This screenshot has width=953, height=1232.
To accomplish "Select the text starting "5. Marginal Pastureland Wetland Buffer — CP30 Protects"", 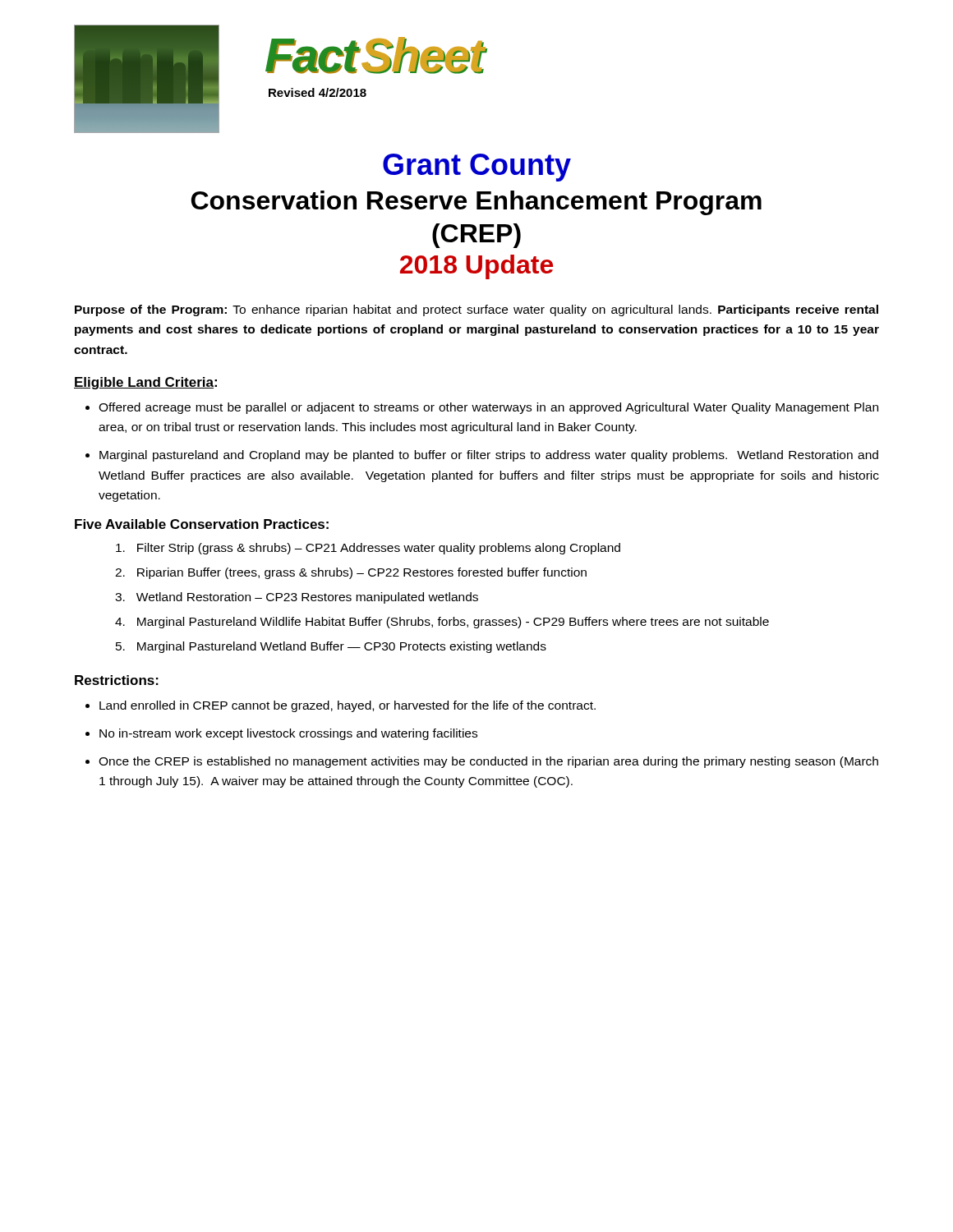I will tap(331, 646).
